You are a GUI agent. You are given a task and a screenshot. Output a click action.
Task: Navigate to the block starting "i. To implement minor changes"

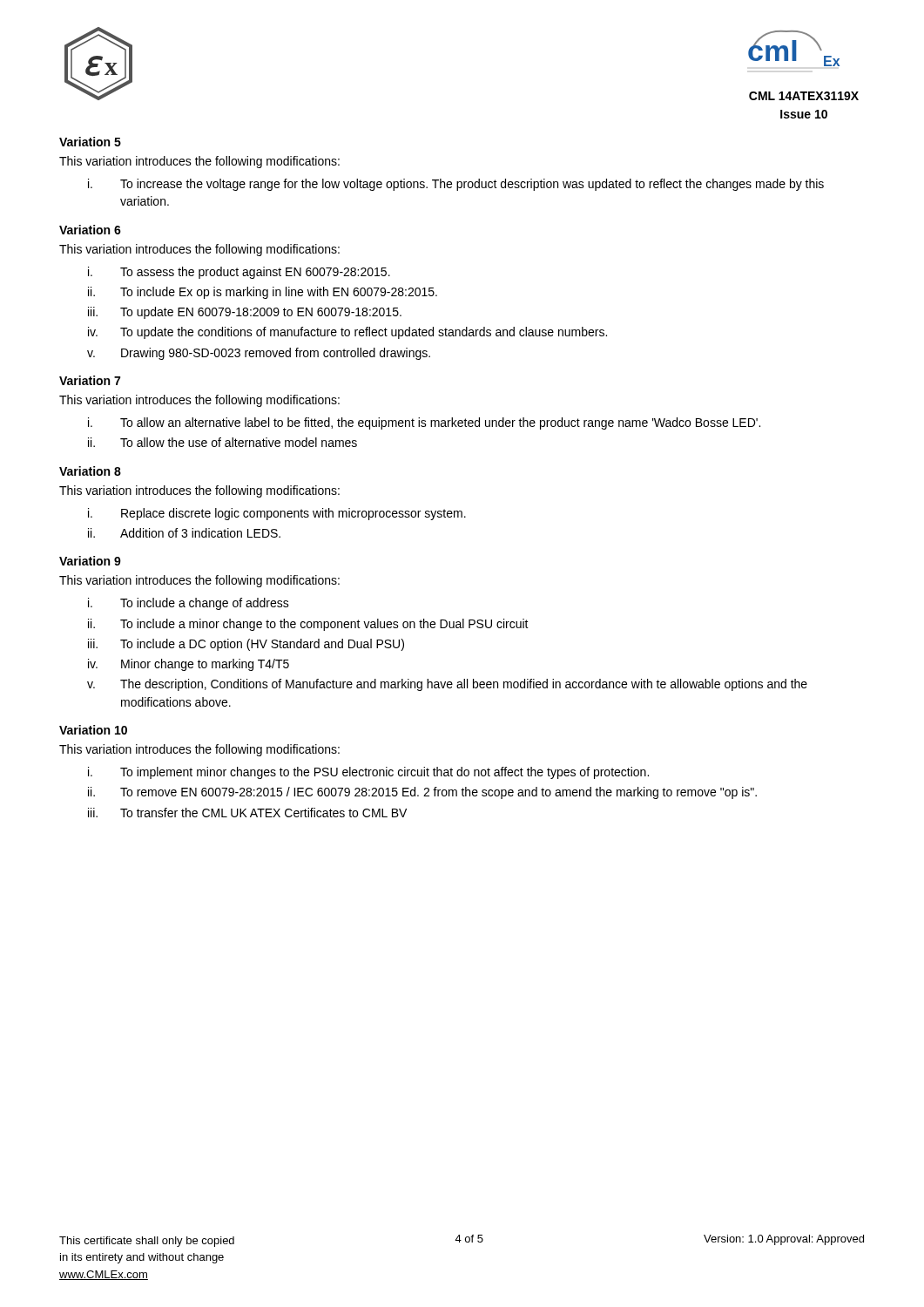point(476,772)
